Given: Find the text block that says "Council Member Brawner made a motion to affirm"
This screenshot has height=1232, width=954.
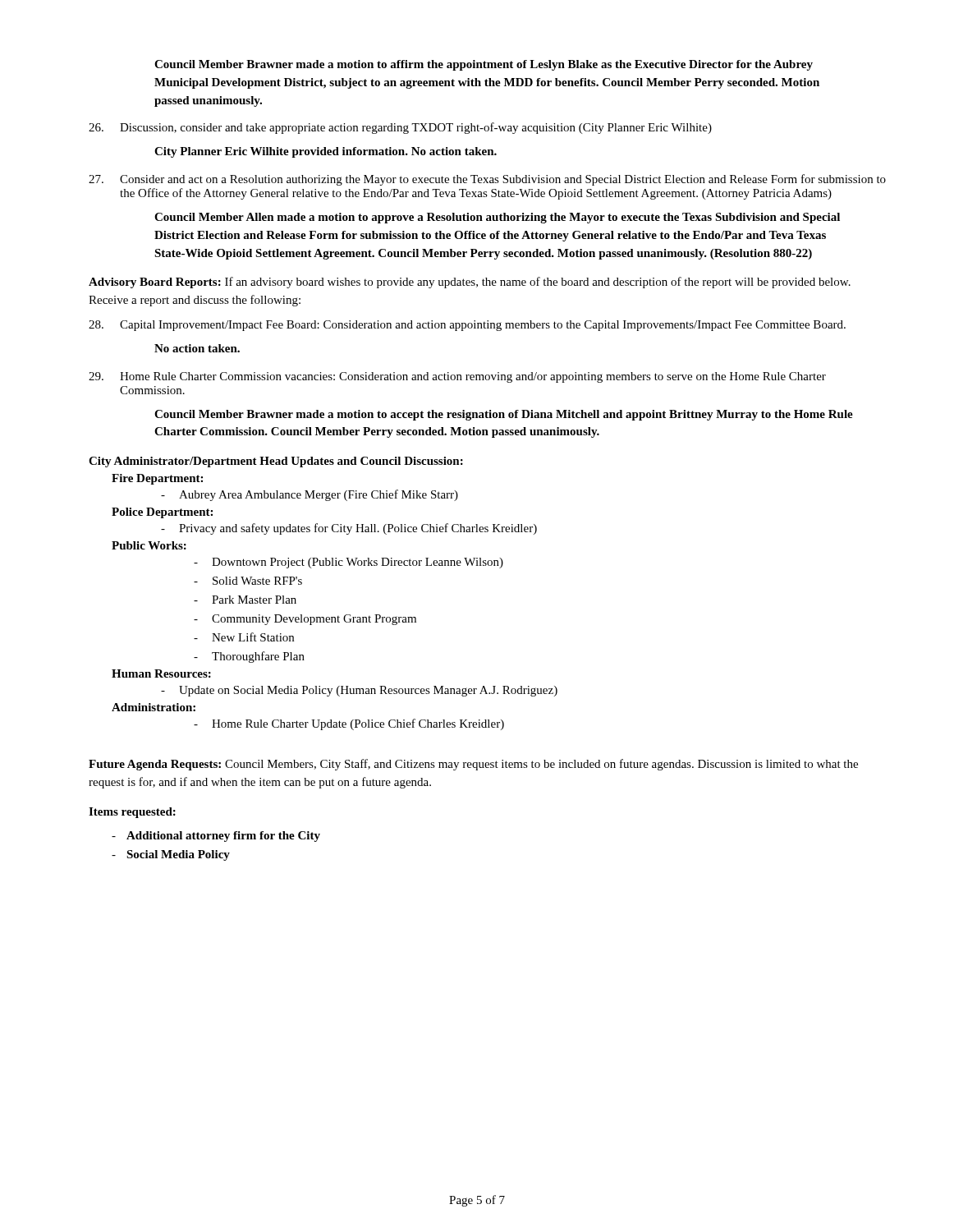Looking at the screenshot, I should click(x=505, y=83).
